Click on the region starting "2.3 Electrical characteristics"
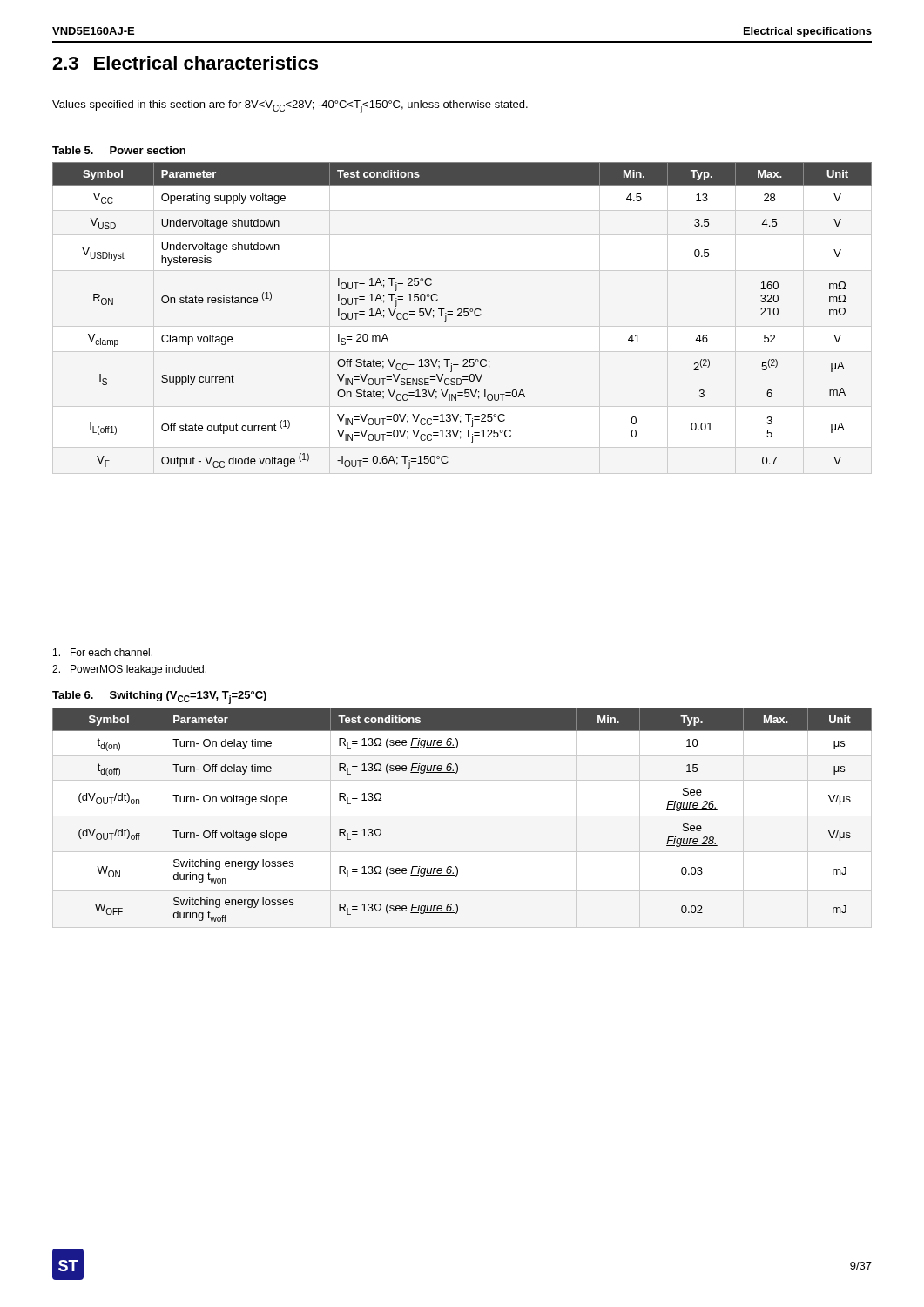924x1307 pixels. click(x=185, y=64)
